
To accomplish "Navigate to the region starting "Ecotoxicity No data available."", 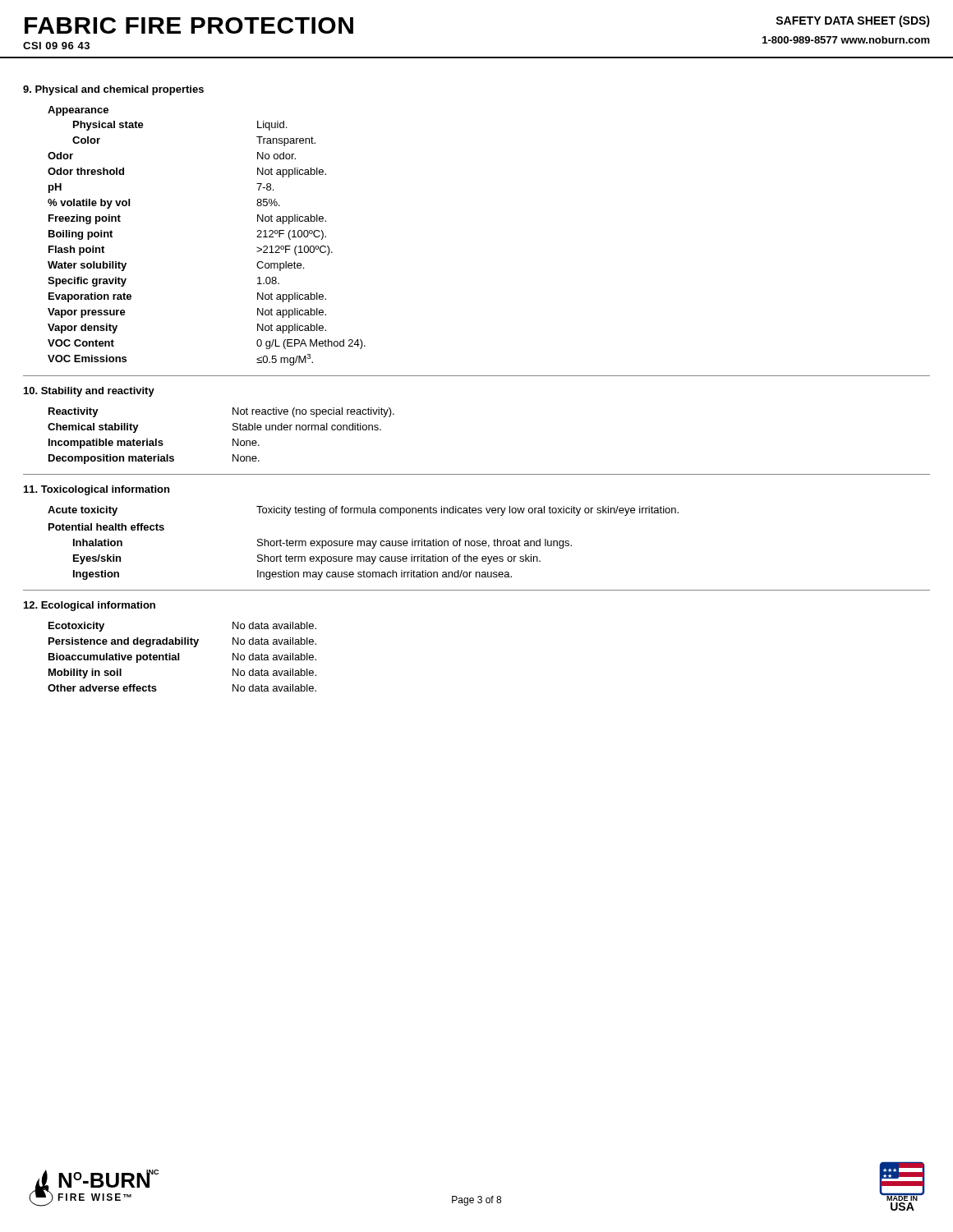I will 182,657.
